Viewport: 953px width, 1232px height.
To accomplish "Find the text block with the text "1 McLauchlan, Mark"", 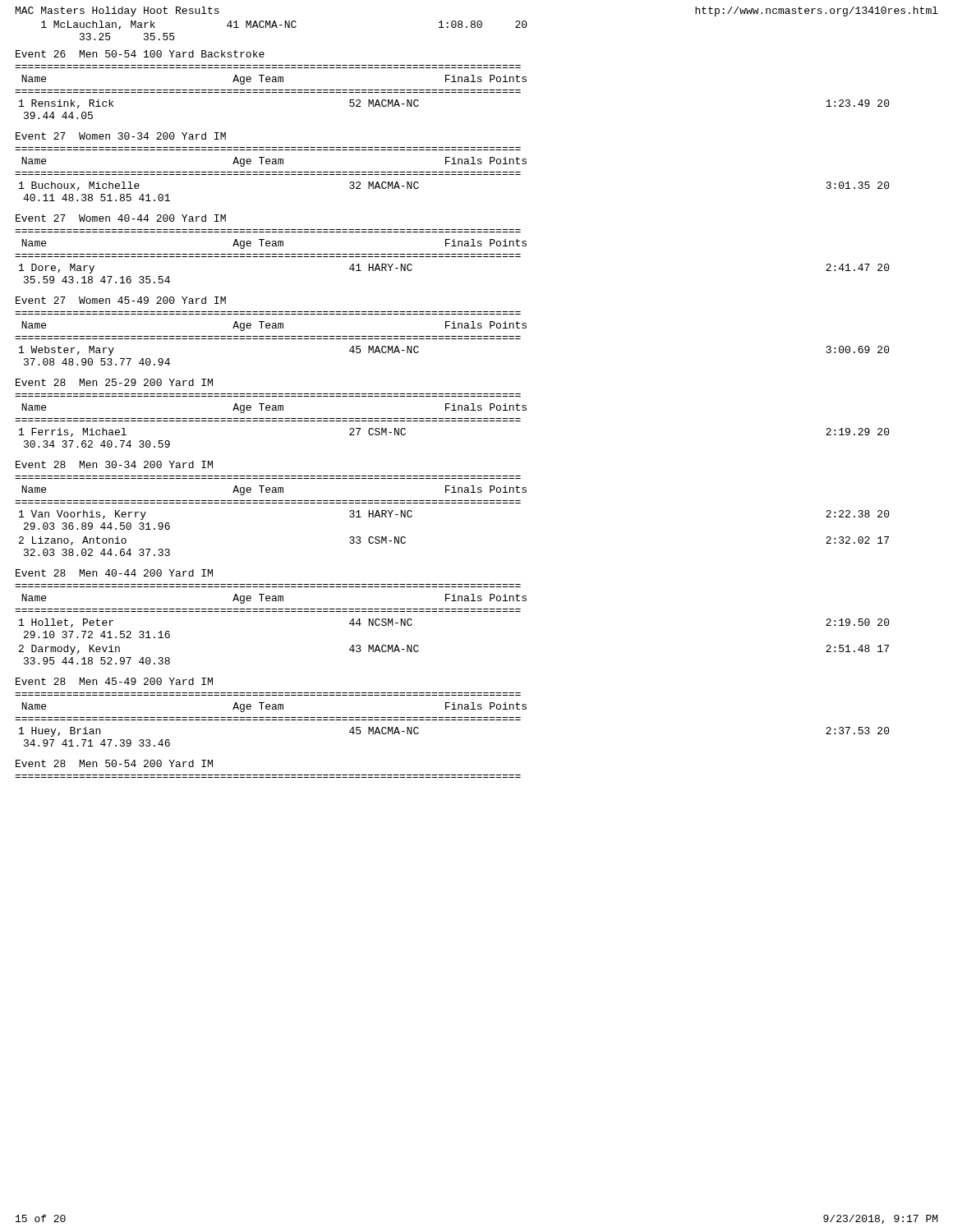I will click(x=271, y=31).
